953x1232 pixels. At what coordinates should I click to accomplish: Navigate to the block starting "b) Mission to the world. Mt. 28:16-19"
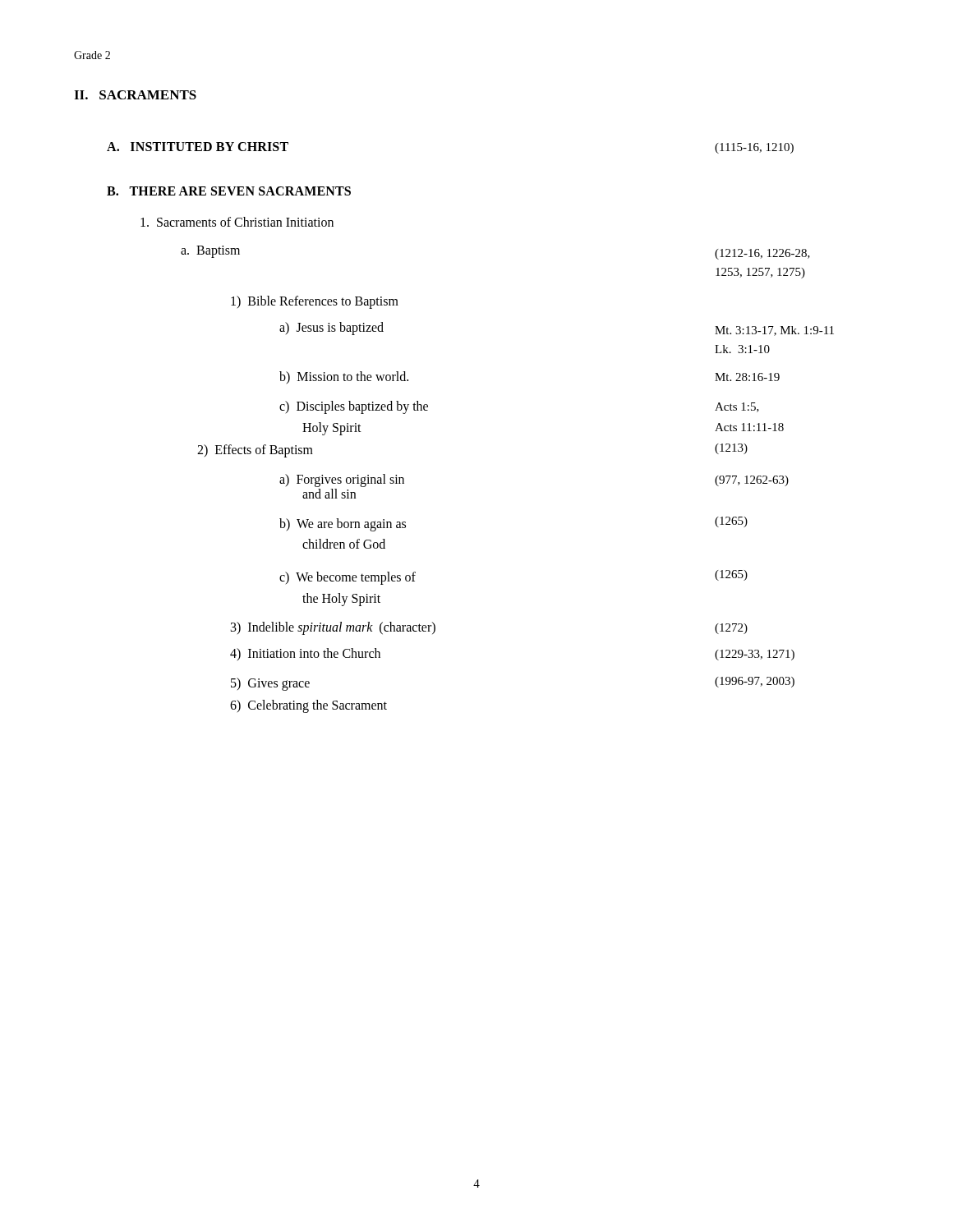(347, 377)
